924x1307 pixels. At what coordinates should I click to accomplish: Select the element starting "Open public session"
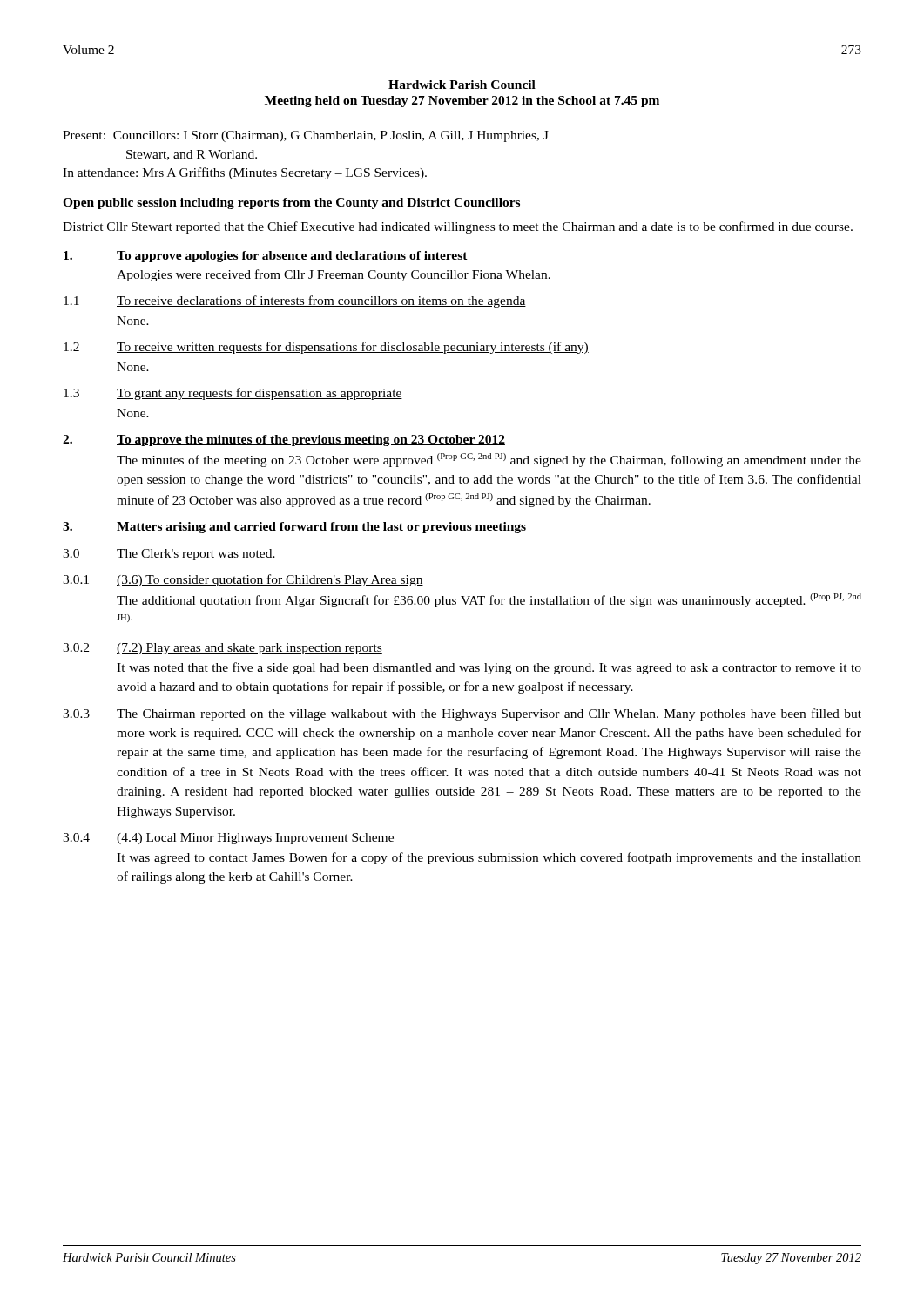292,202
